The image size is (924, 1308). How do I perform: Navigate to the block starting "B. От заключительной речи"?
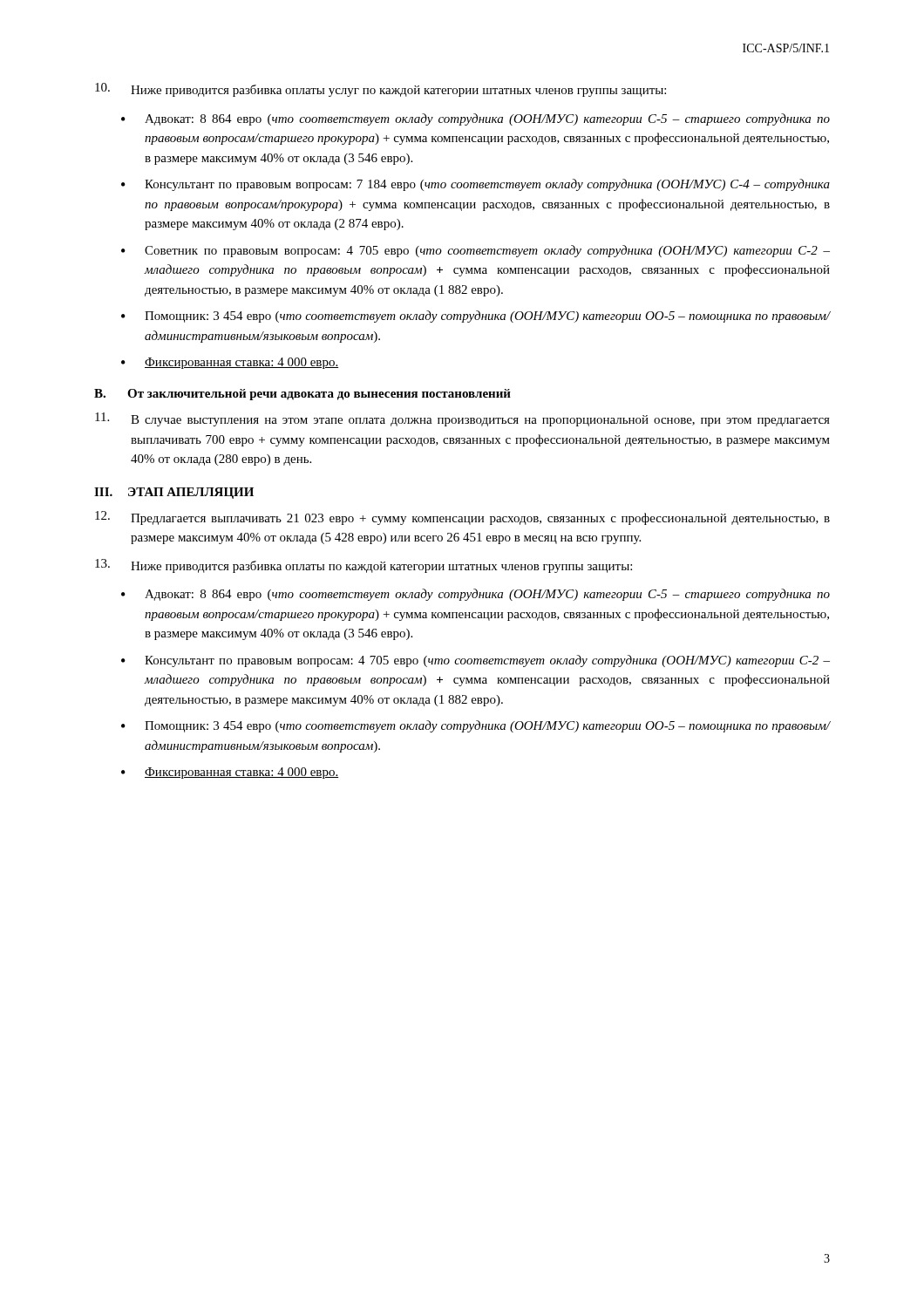(302, 394)
